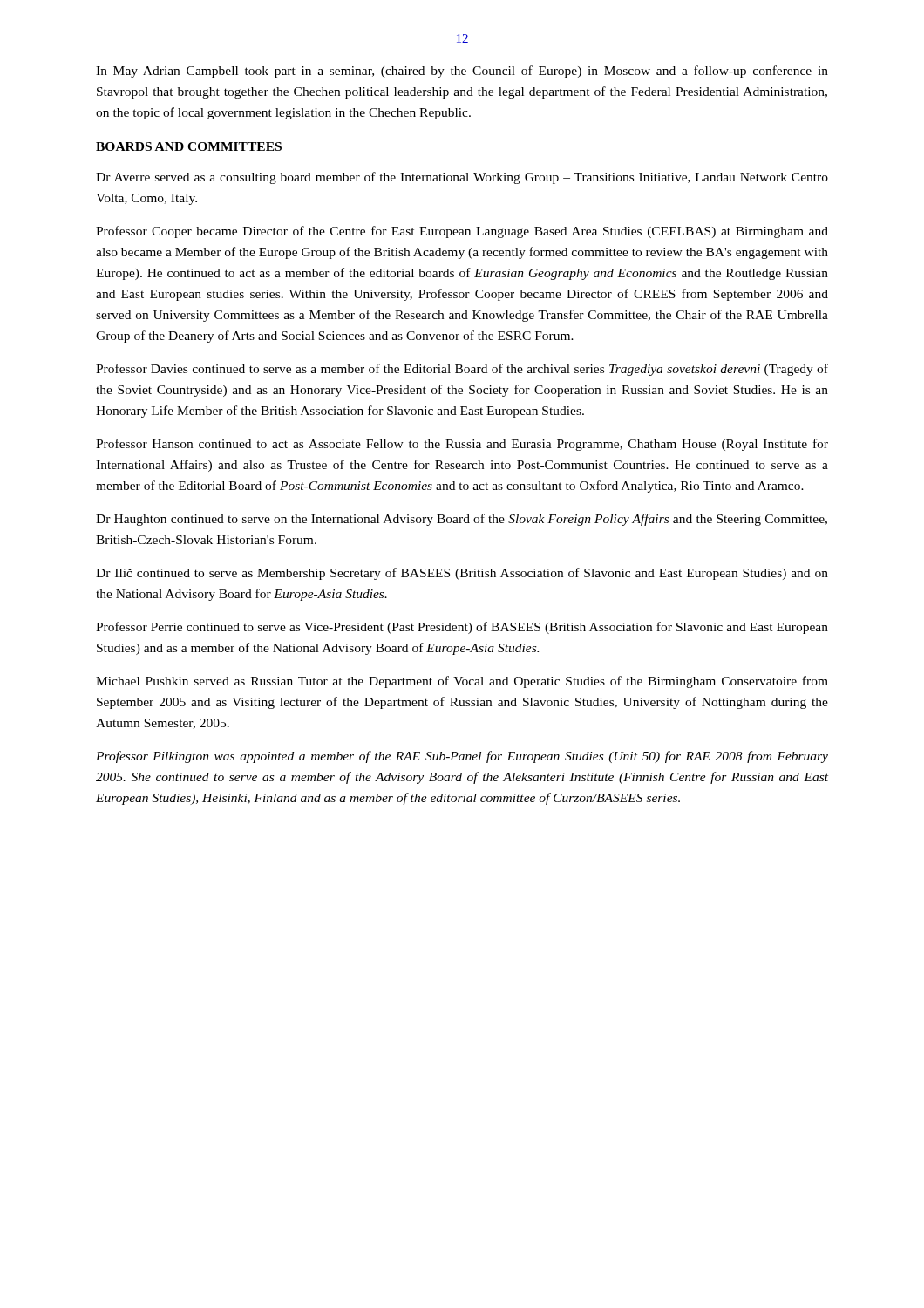Where is the passage that starts "Professor Davies continued to"?
The height and width of the screenshot is (1308, 924).
pos(462,390)
